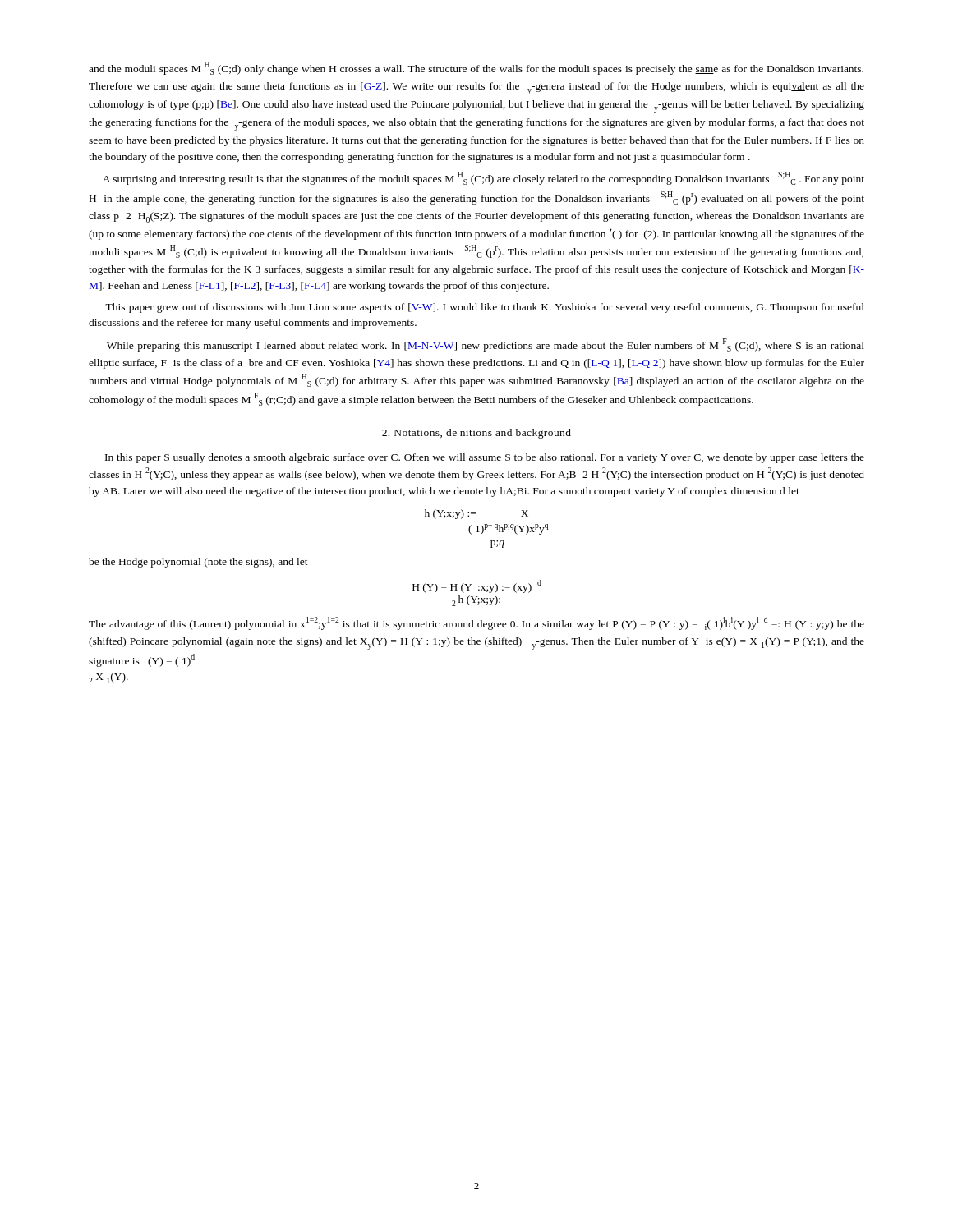The image size is (953, 1232).
Task: Navigate to the block starting "A surprising and interesting result"
Action: [x=476, y=231]
